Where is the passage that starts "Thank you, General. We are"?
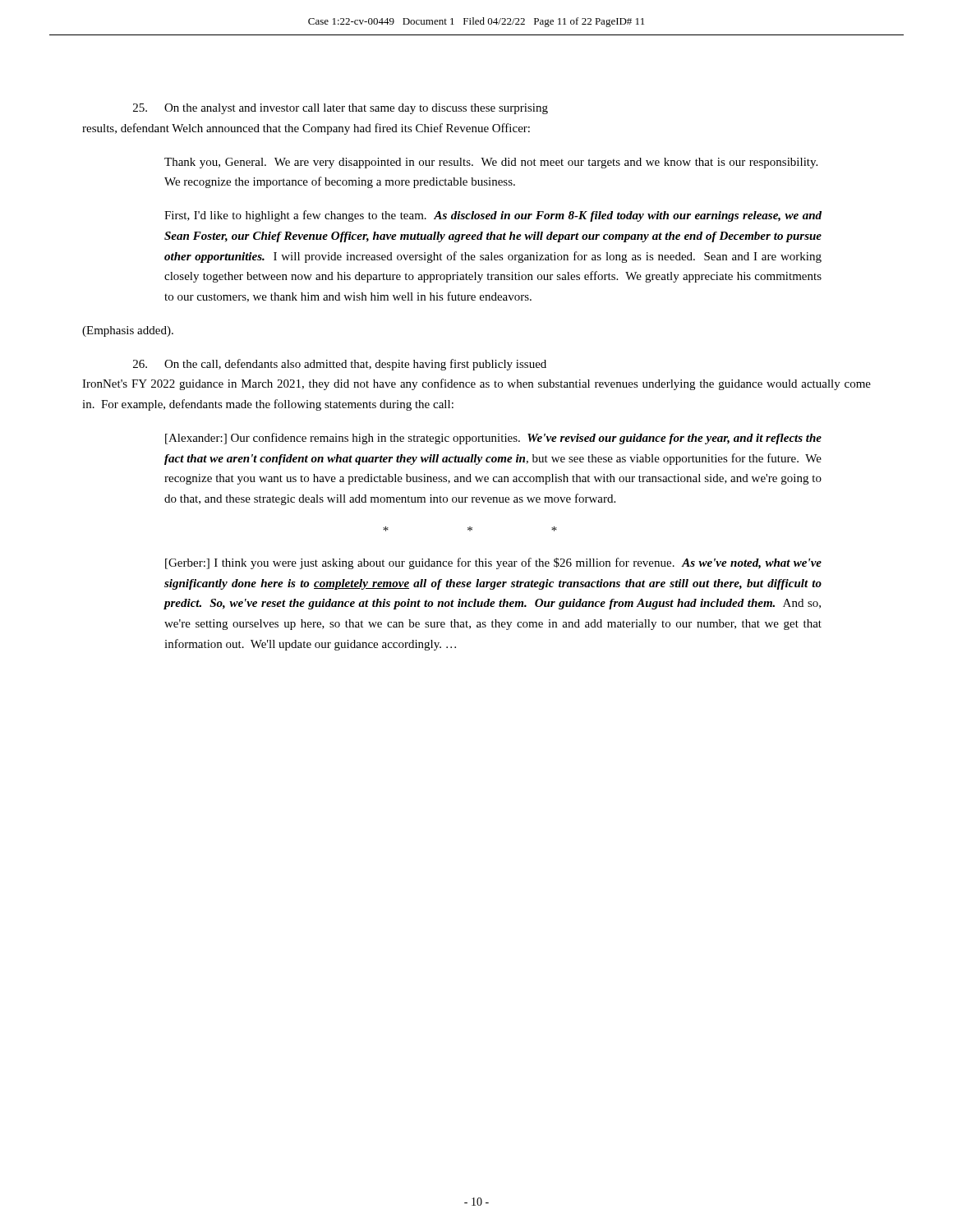Image resolution: width=953 pixels, height=1232 pixels. [493, 172]
